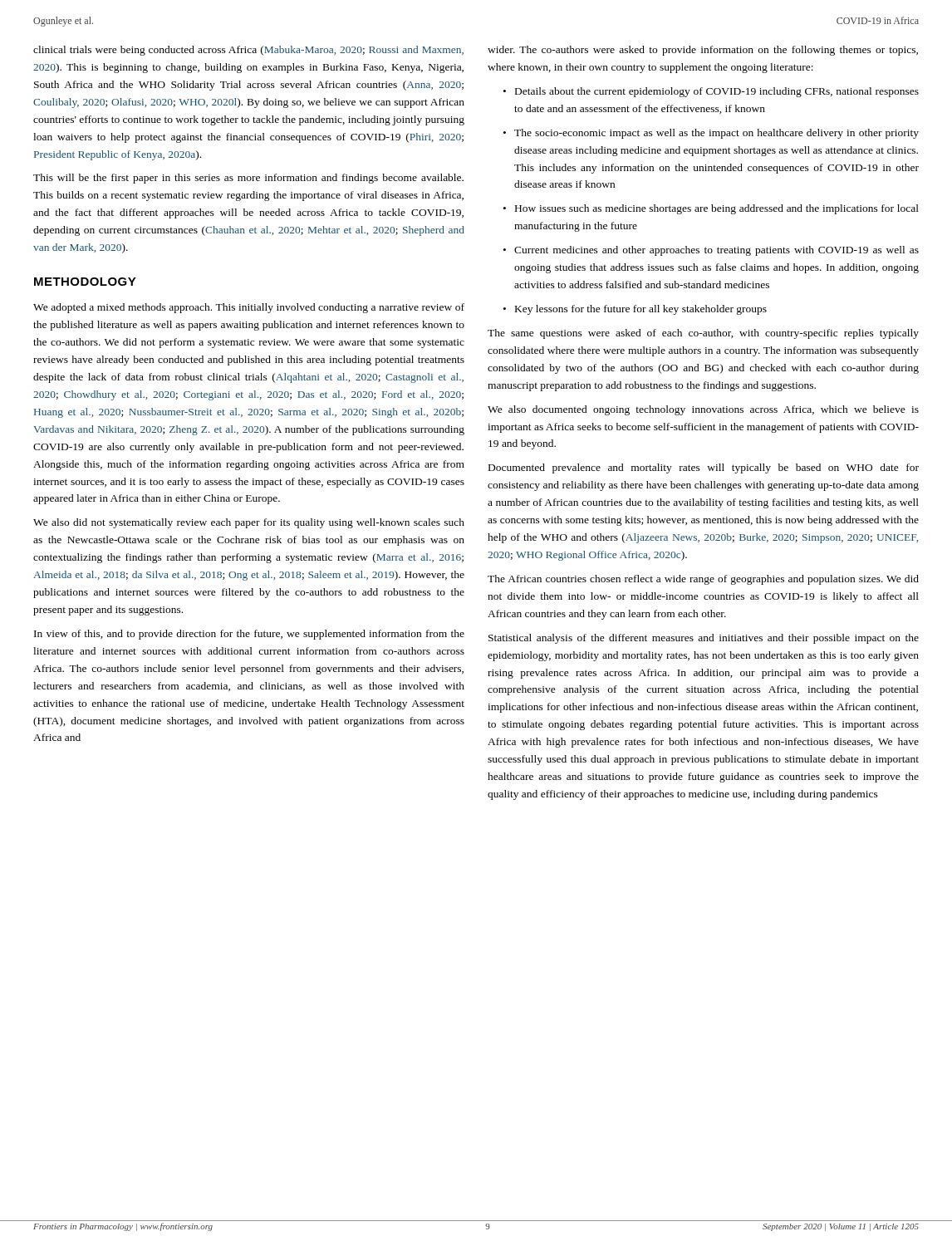The width and height of the screenshot is (952, 1246).
Task: Point to the text starting "Documented prevalence and mortality rates"
Action: click(703, 512)
